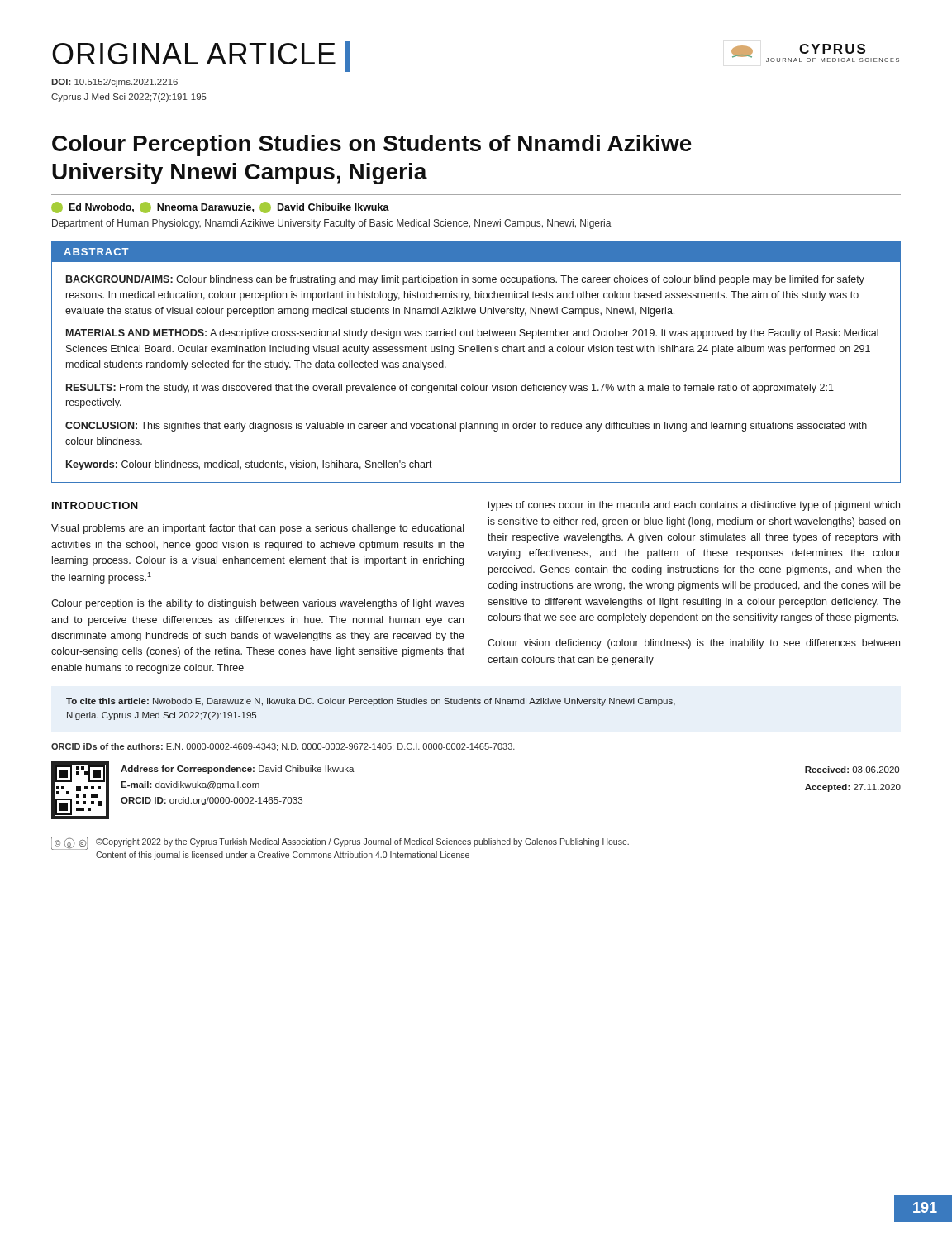Where is the passage that starts "© o s"?

340,849
